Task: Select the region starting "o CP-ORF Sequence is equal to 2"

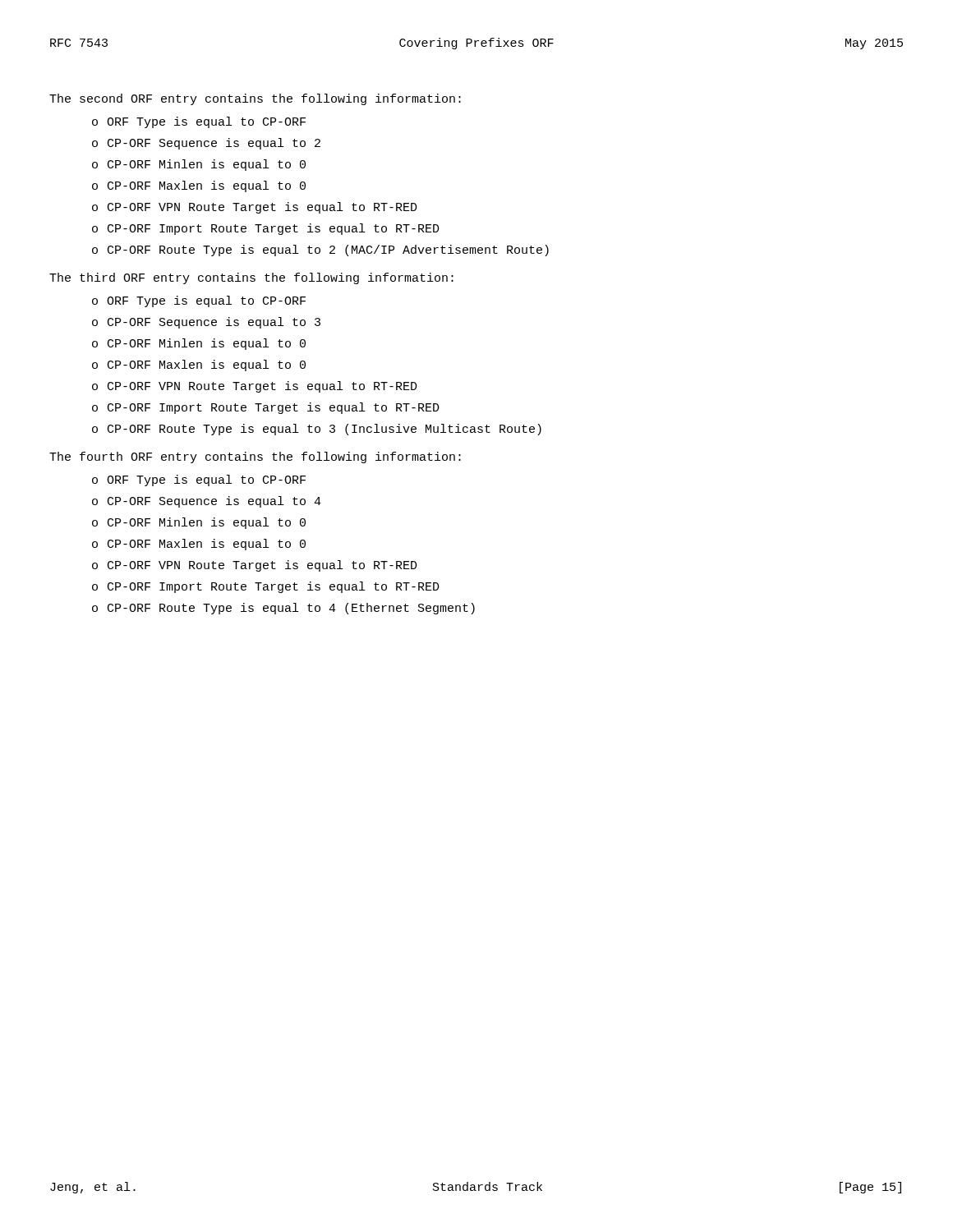Action: (x=206, y=144)
